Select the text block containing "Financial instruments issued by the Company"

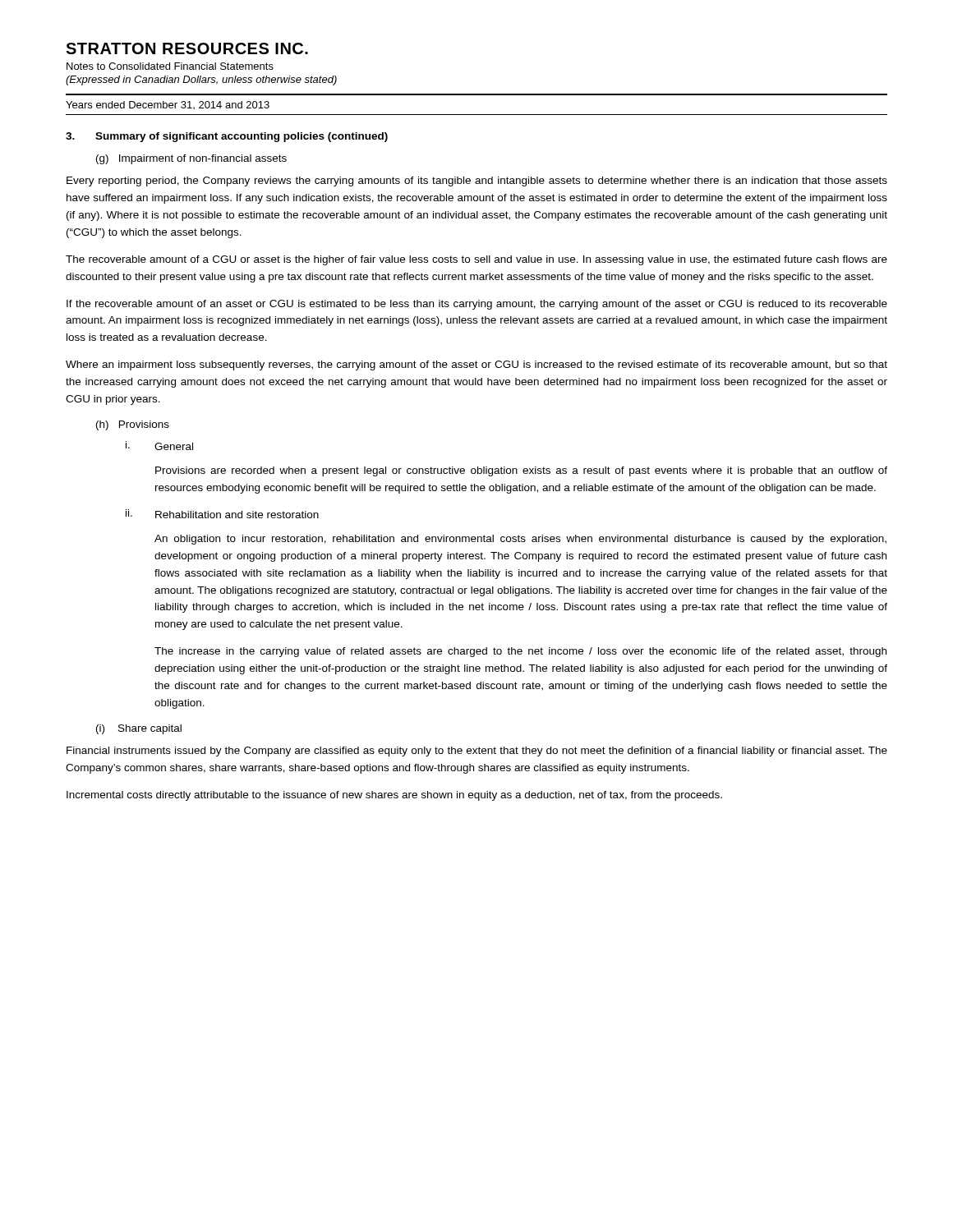476,759
